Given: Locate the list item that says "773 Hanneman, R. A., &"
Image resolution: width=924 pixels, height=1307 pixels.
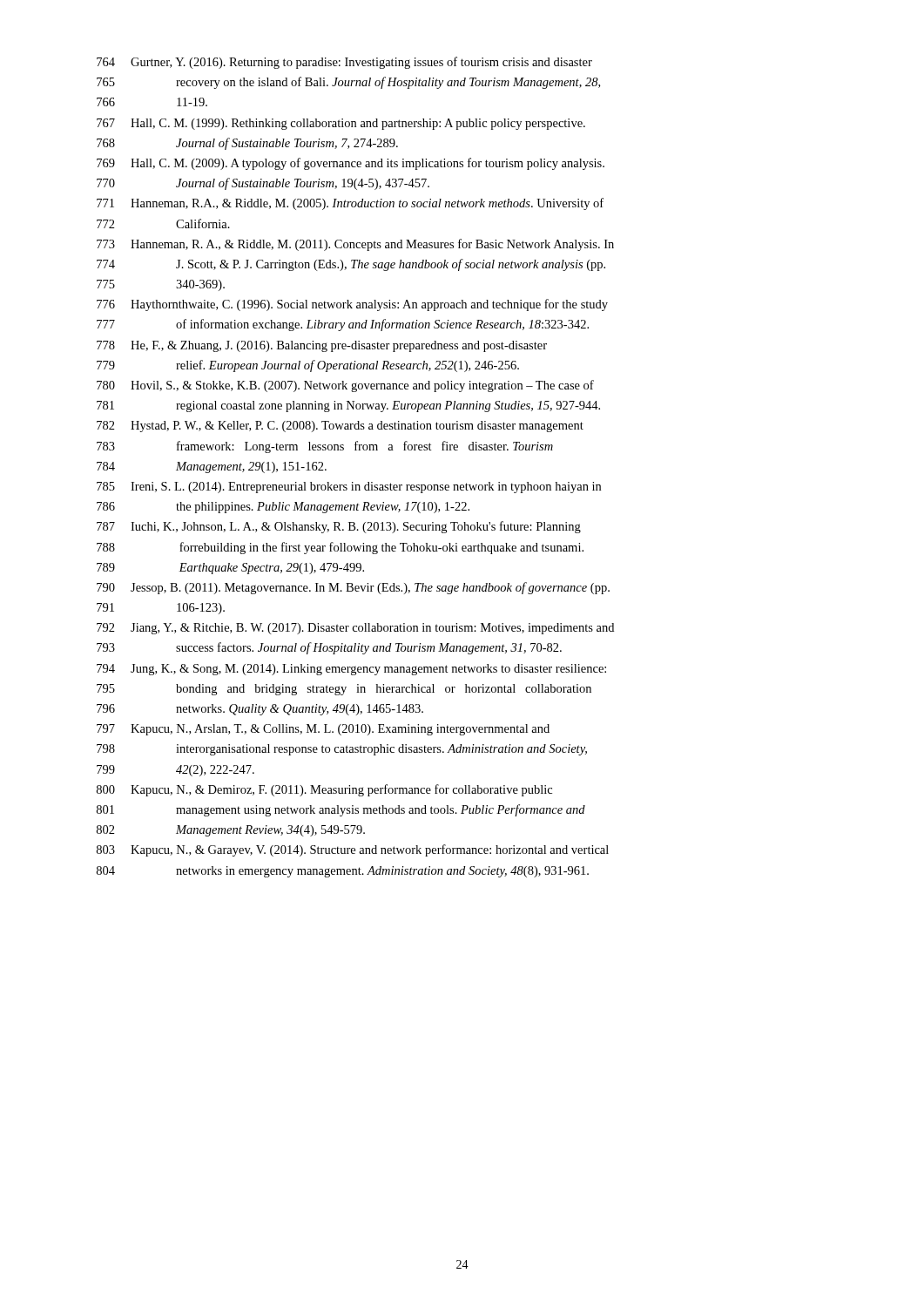Looking at the screenshot, I should coord(462,244).
